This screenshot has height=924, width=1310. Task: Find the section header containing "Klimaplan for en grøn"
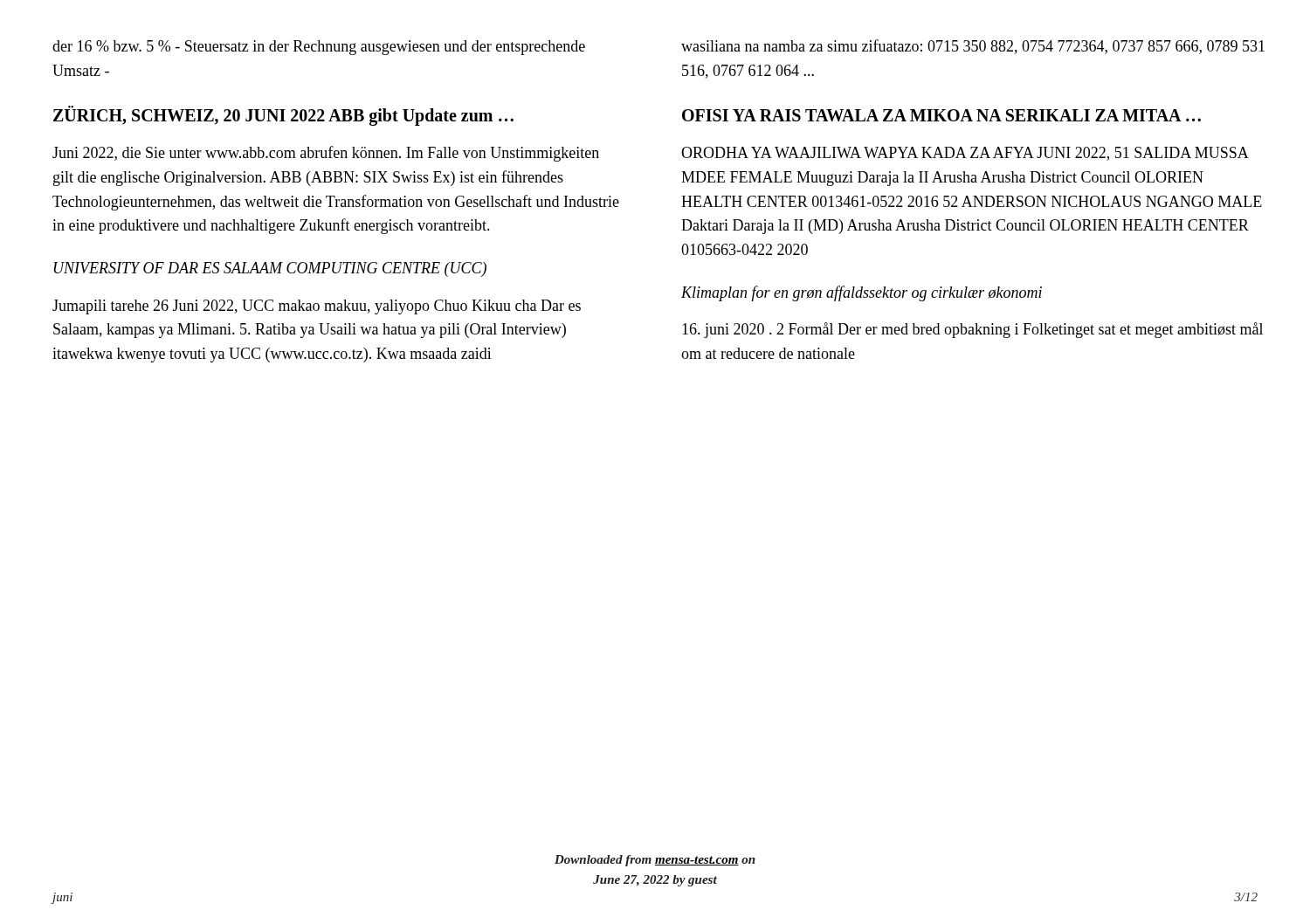tap(862, 293)
